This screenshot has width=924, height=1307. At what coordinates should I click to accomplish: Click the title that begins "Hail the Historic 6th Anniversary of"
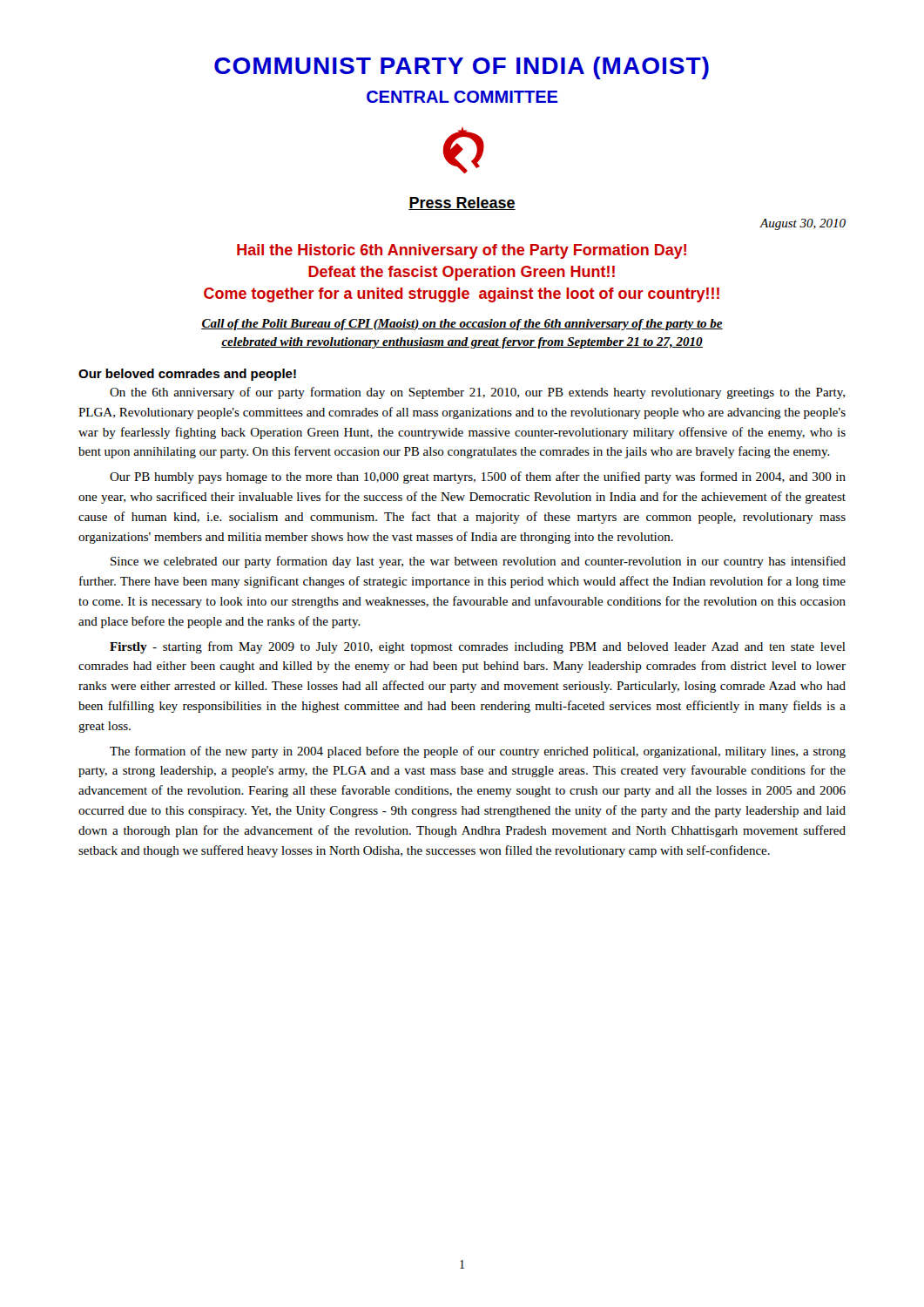point(462,273)
